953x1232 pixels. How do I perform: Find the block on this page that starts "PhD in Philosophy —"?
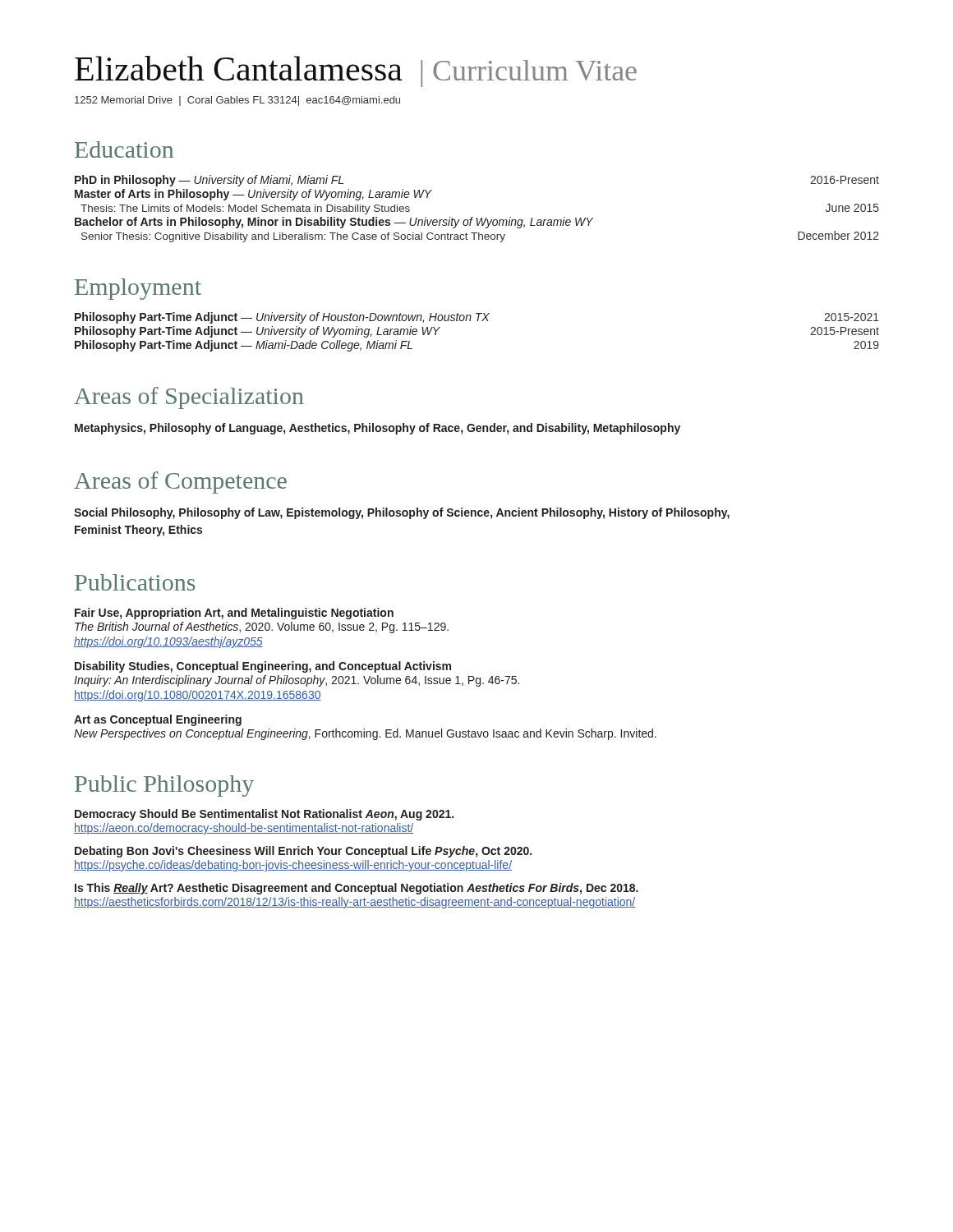click(476, 208)
